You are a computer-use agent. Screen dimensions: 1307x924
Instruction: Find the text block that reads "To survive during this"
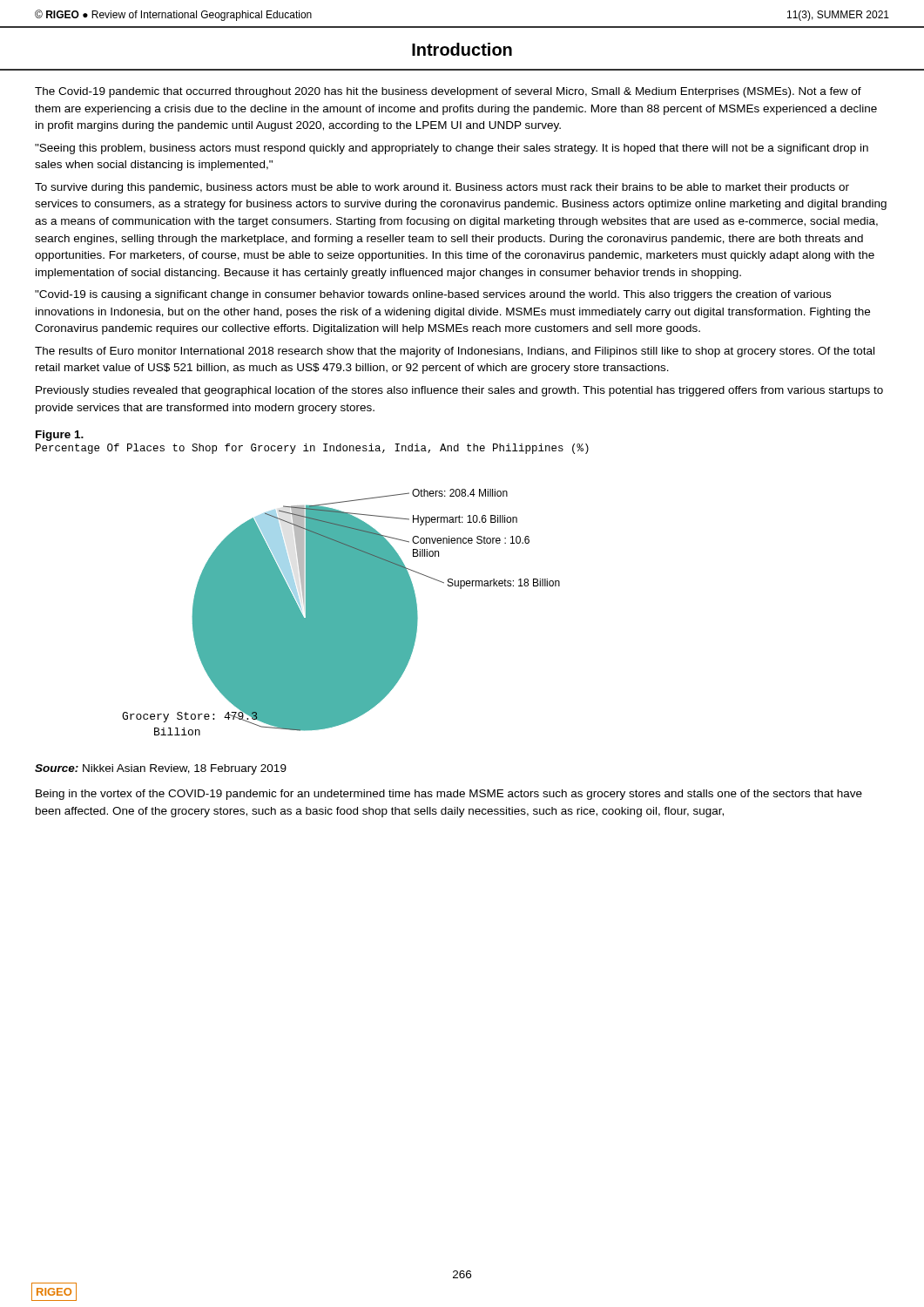point(462,230)
